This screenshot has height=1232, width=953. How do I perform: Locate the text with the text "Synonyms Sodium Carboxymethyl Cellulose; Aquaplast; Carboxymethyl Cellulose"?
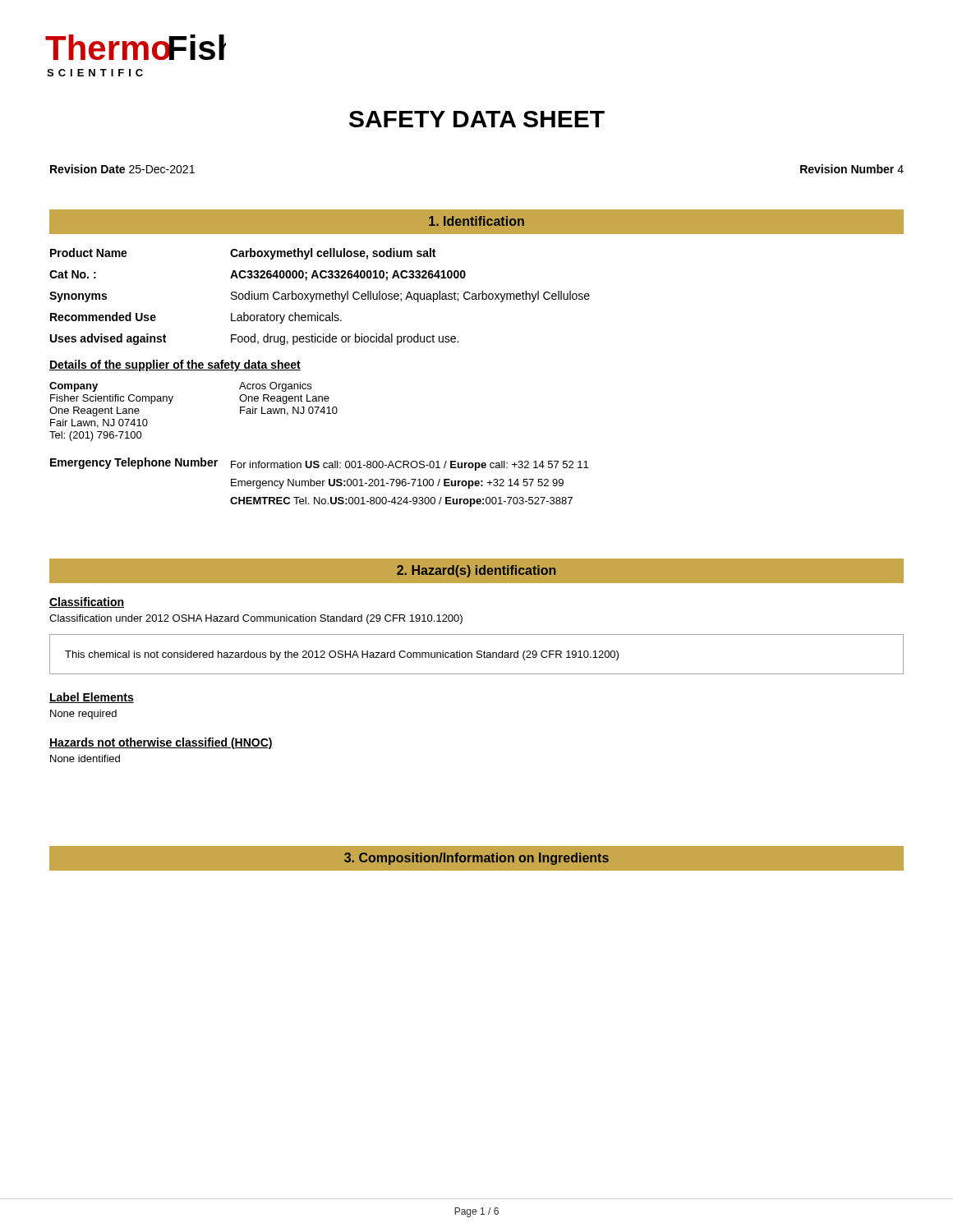pyautogui.click(x=320, y=296)
